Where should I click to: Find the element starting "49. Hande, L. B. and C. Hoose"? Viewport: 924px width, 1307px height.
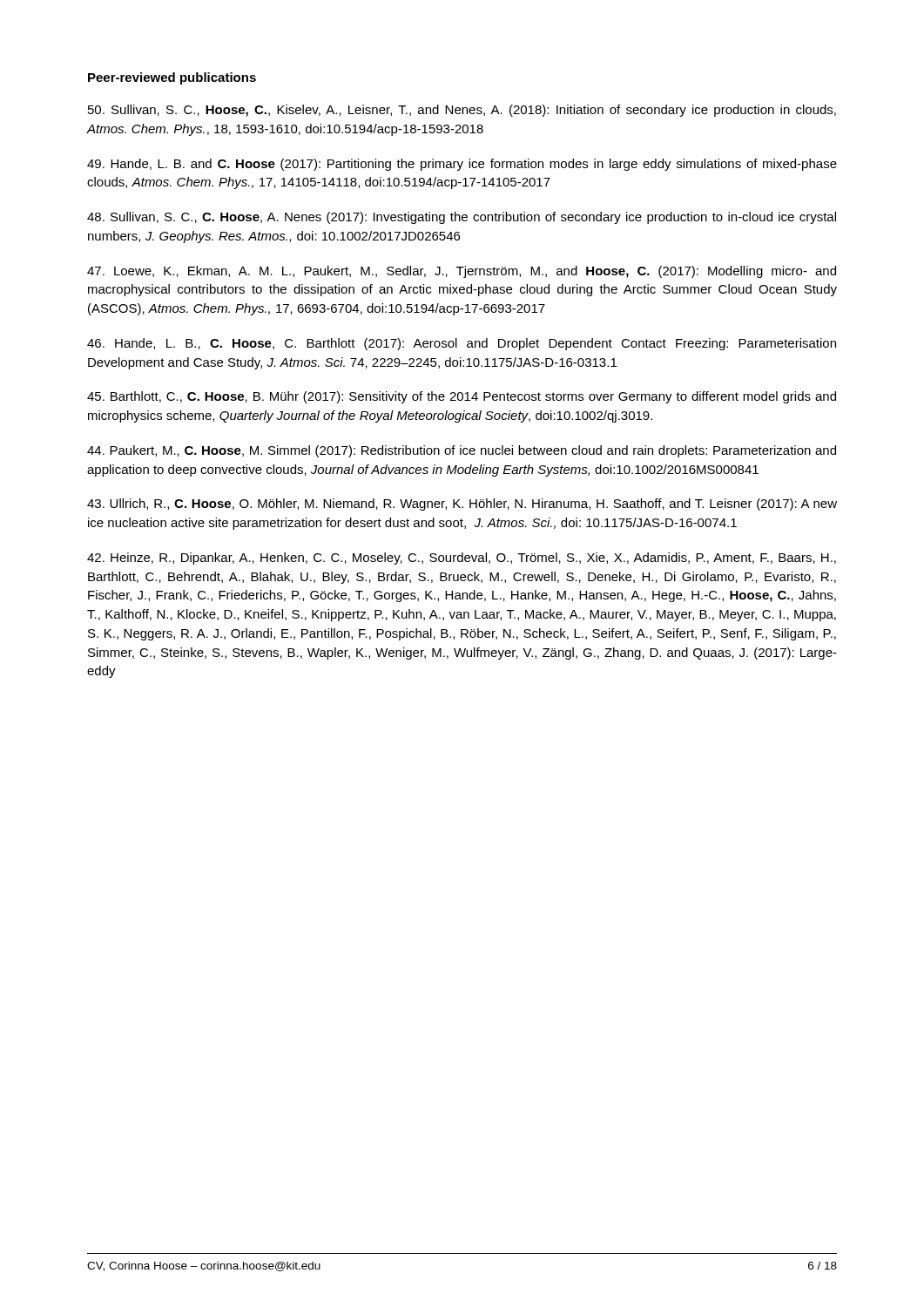click(x=462, y=172)
